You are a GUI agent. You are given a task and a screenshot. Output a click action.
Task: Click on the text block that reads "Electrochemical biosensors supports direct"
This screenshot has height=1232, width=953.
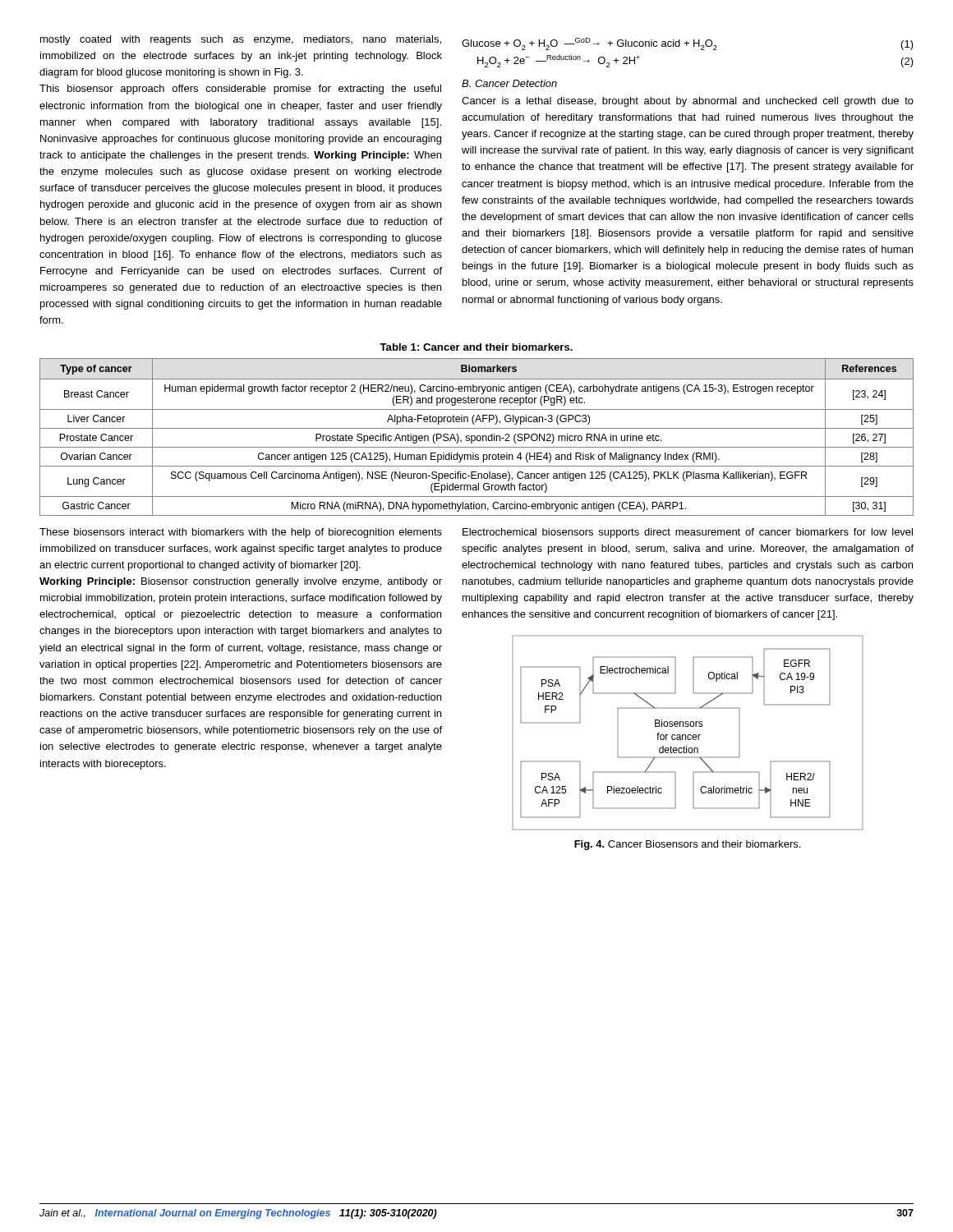point(688,573)
